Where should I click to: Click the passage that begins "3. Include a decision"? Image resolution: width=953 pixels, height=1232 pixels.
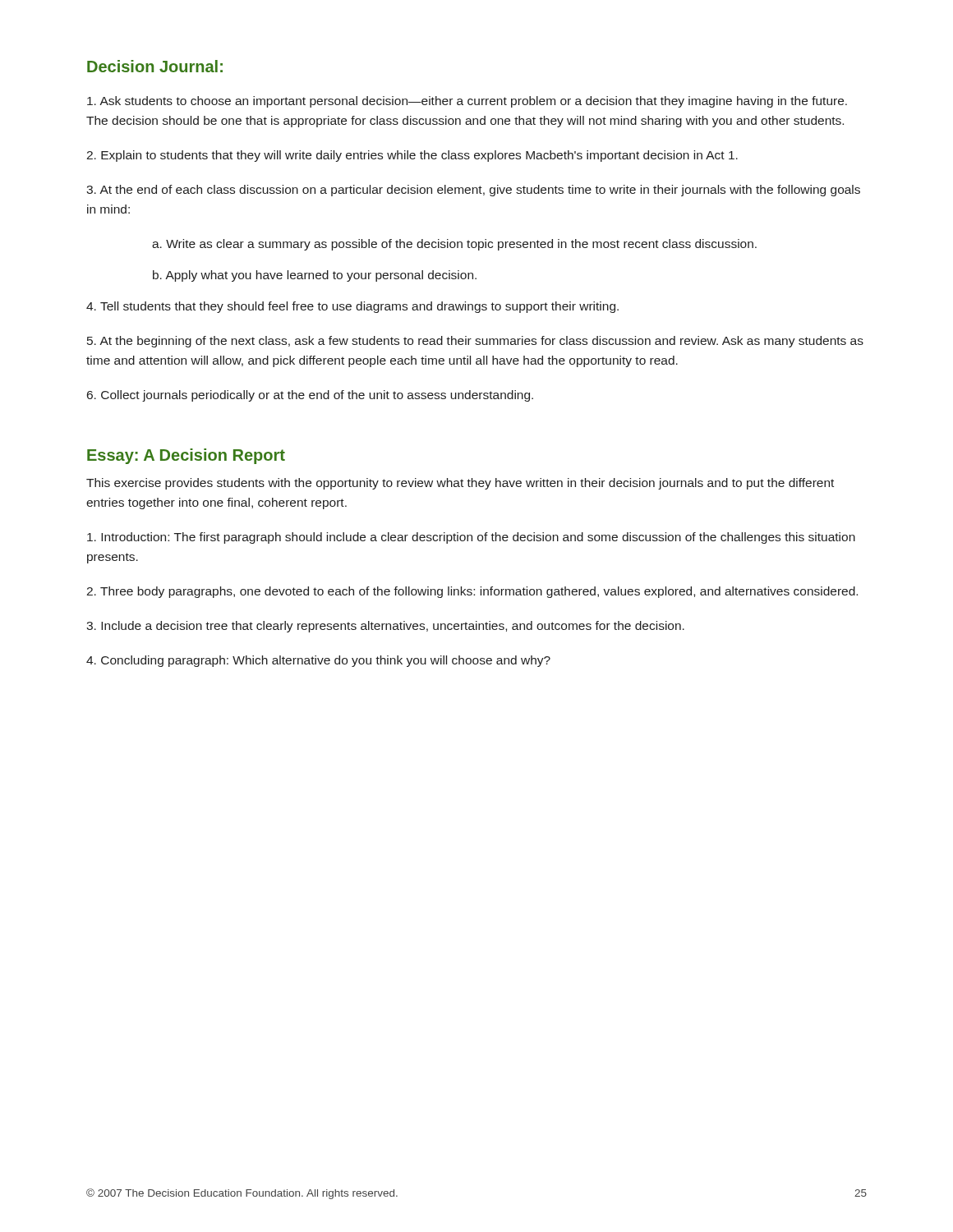coord(386,626)
